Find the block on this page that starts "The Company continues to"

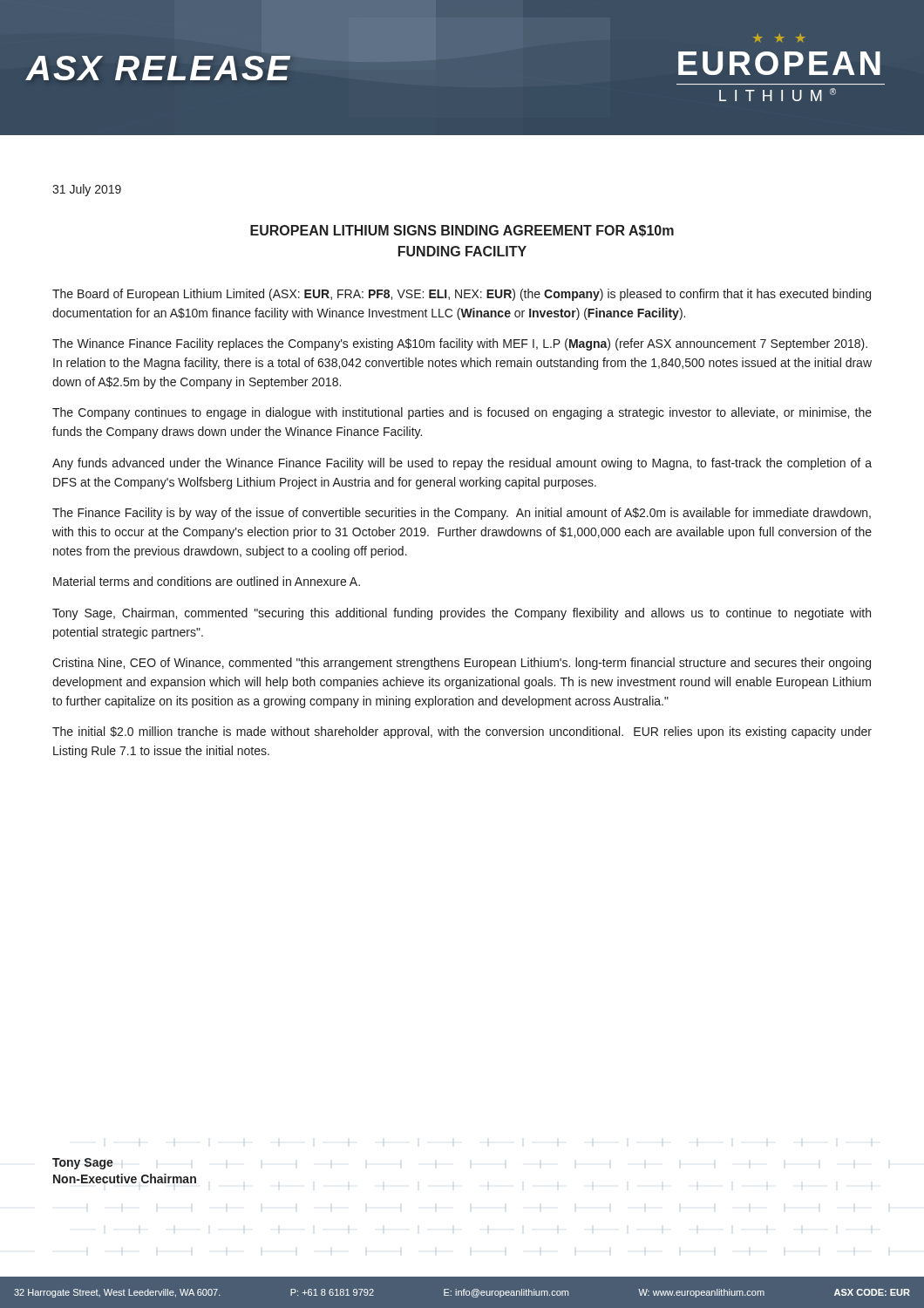coord(462,422)
